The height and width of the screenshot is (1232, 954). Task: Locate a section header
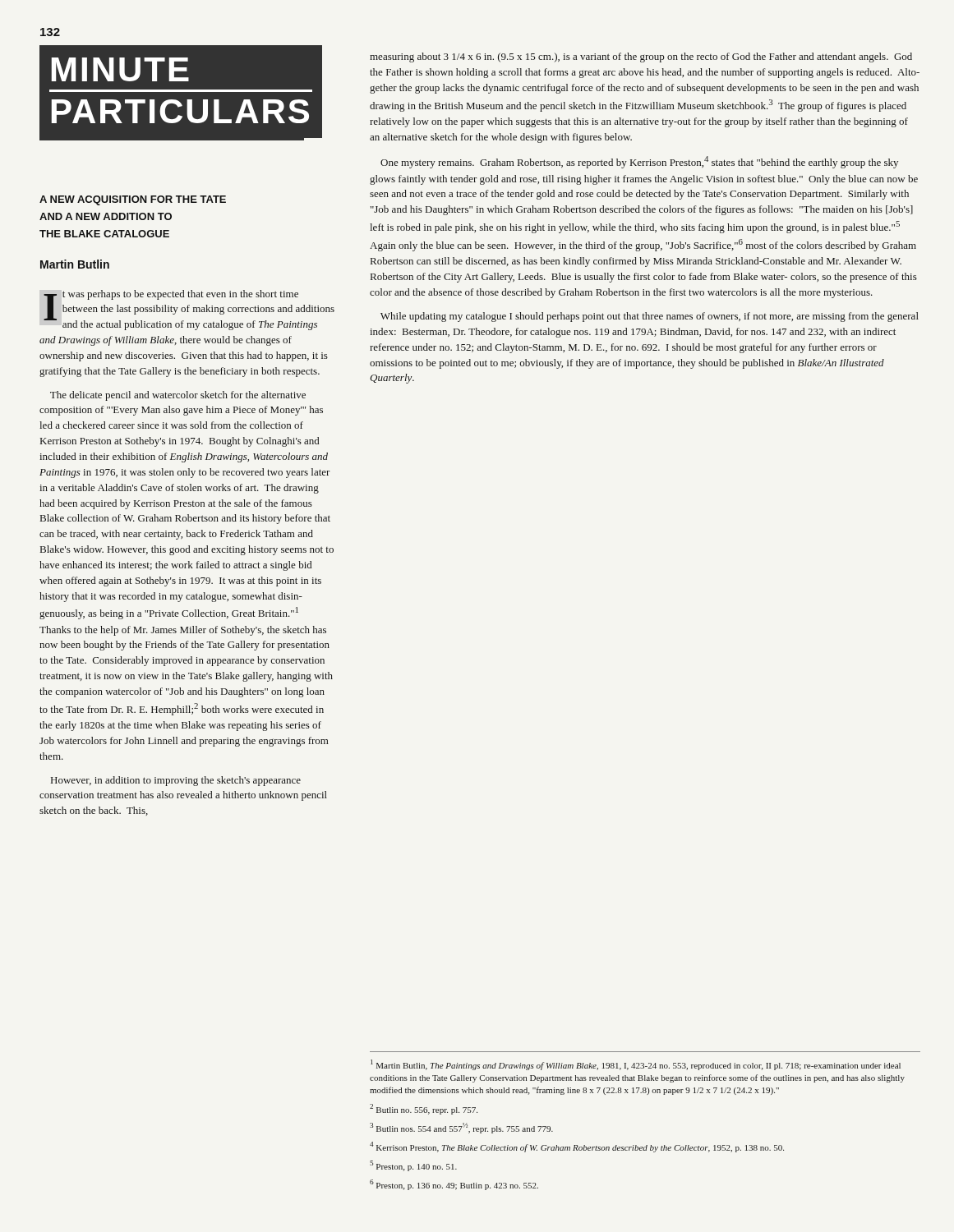pyautogui.click(x=187, y=217)
